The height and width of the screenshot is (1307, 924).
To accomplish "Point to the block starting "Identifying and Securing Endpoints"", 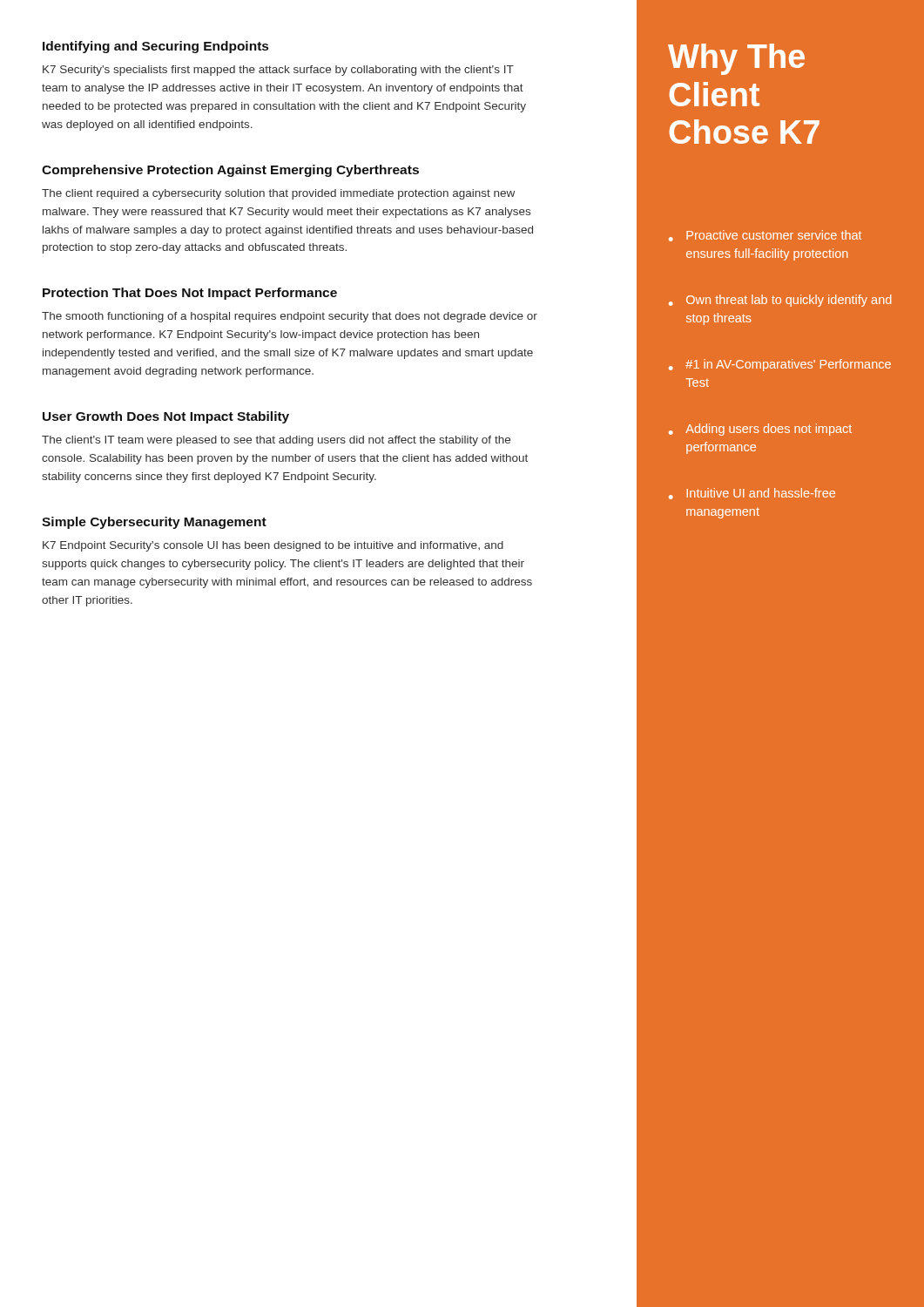I will coord(155,46).
